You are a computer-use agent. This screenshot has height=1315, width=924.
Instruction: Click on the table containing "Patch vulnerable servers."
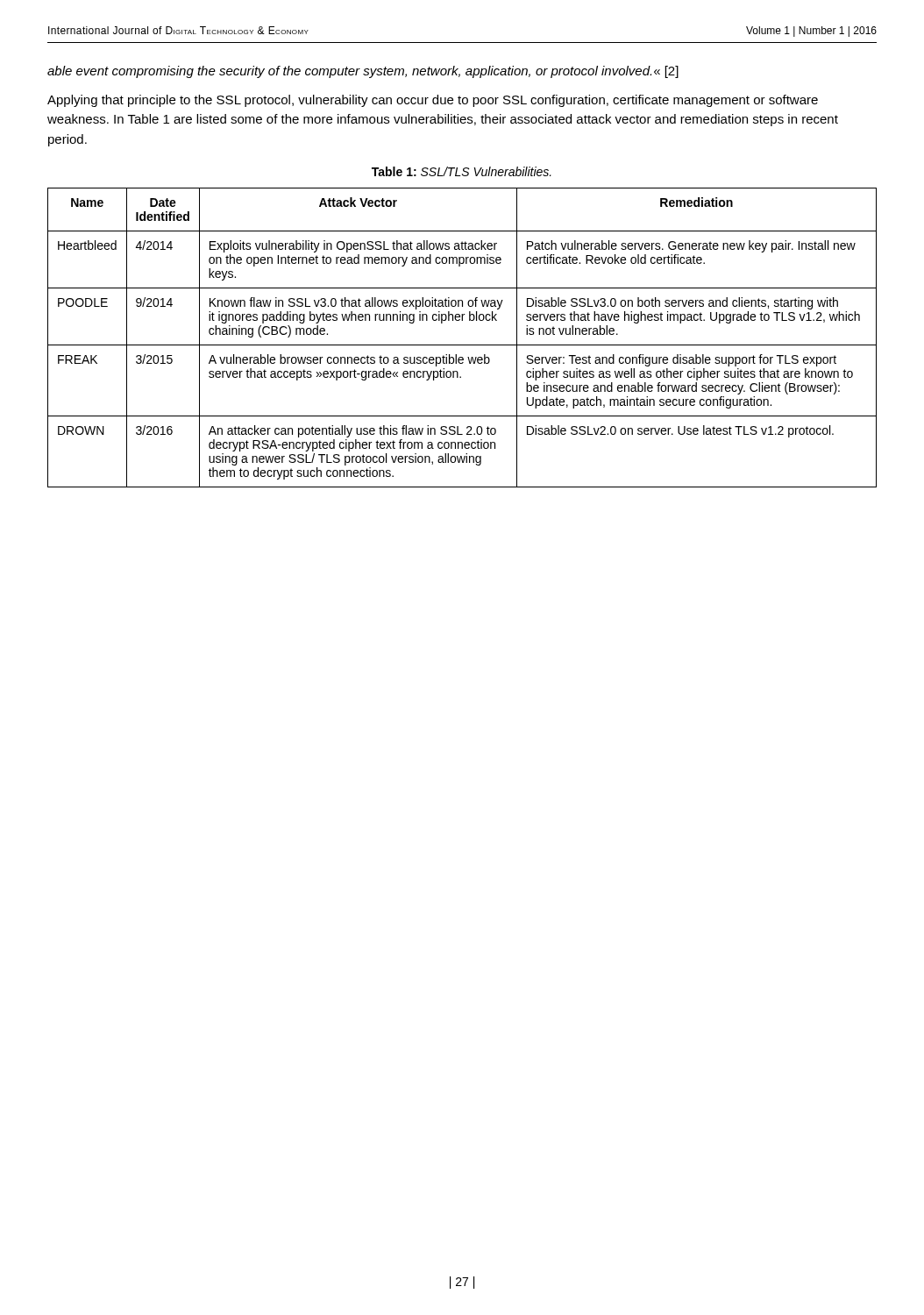(462, 338)
